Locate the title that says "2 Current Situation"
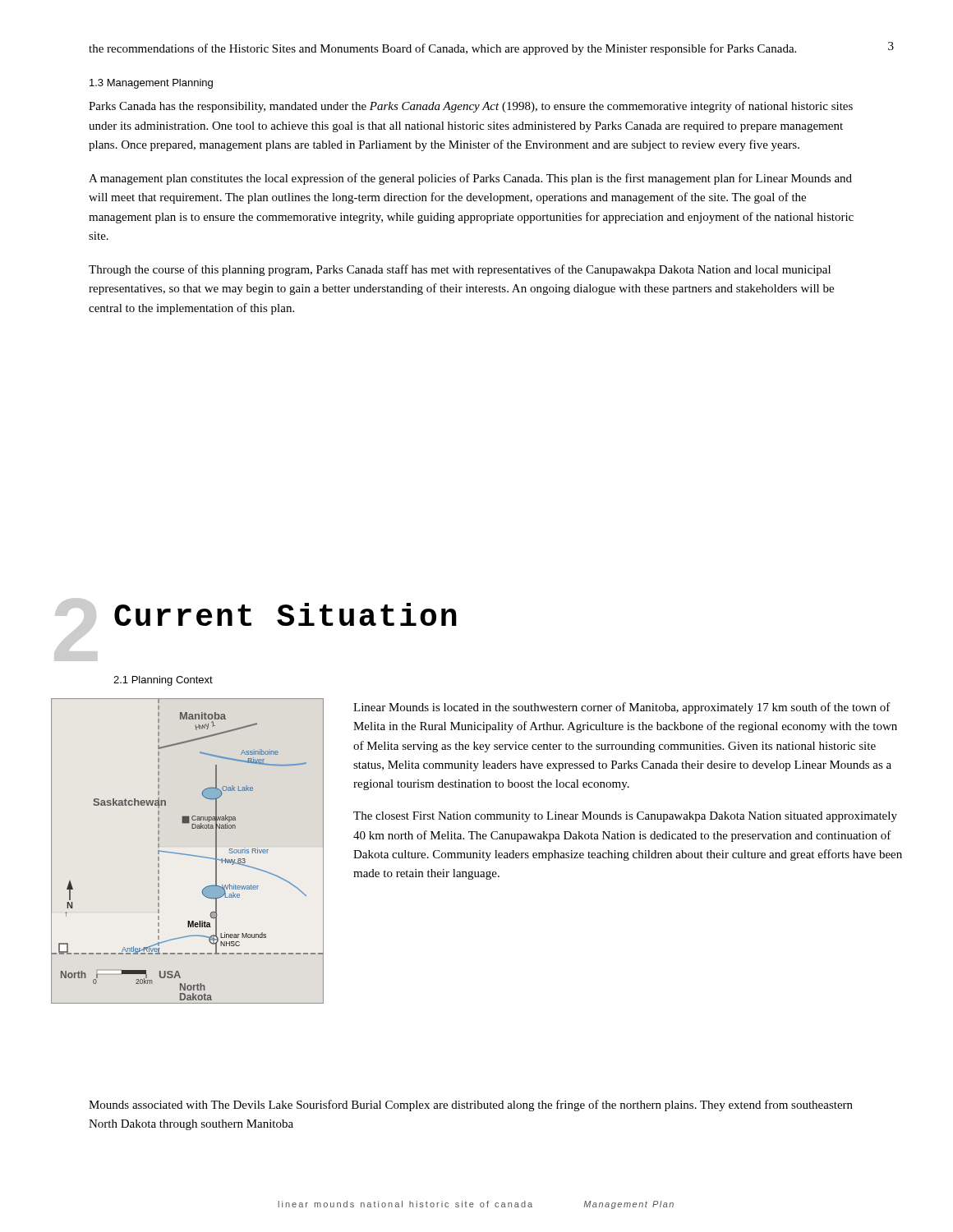 tap(255, 626)
